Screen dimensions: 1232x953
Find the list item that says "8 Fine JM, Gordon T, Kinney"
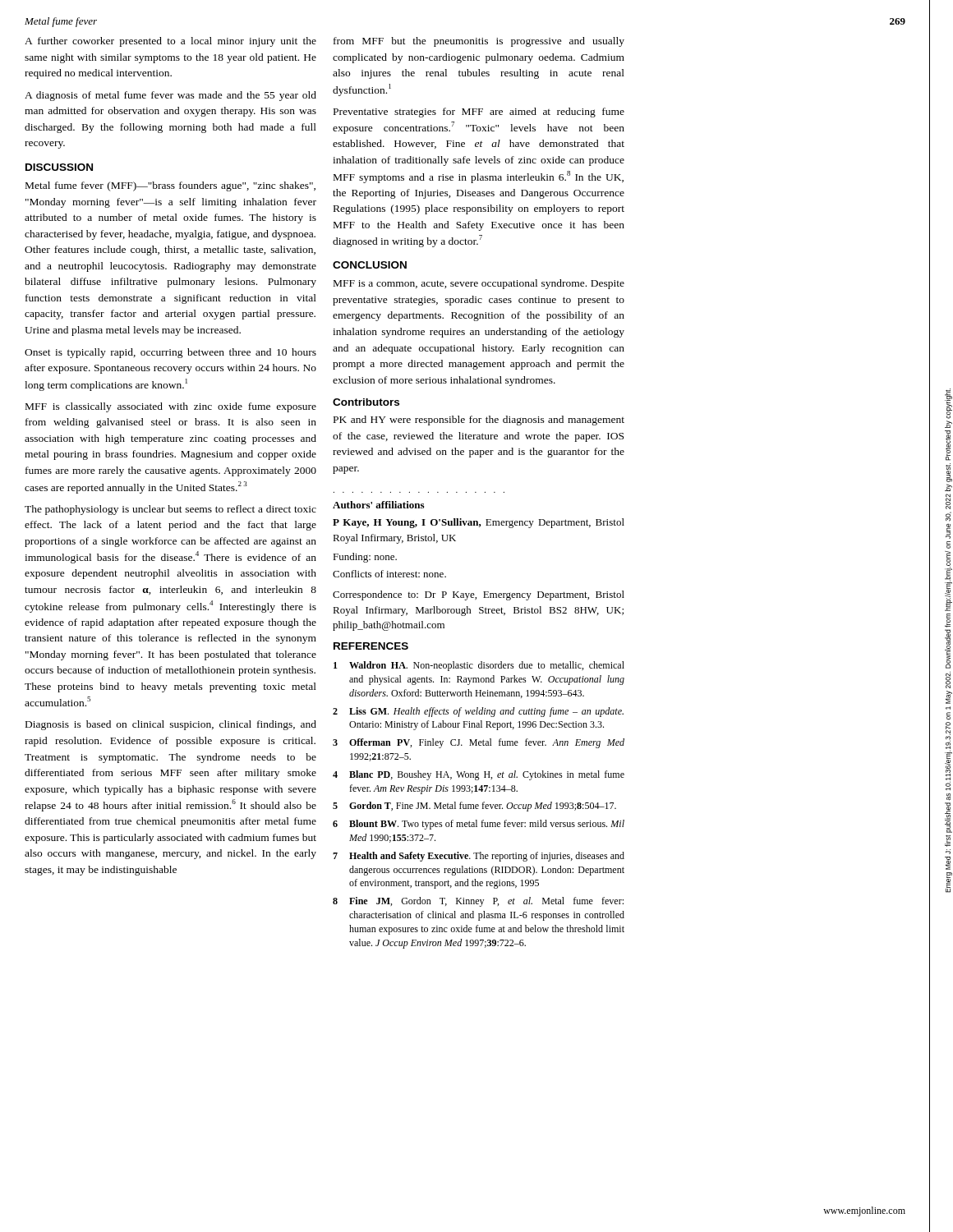479,922
